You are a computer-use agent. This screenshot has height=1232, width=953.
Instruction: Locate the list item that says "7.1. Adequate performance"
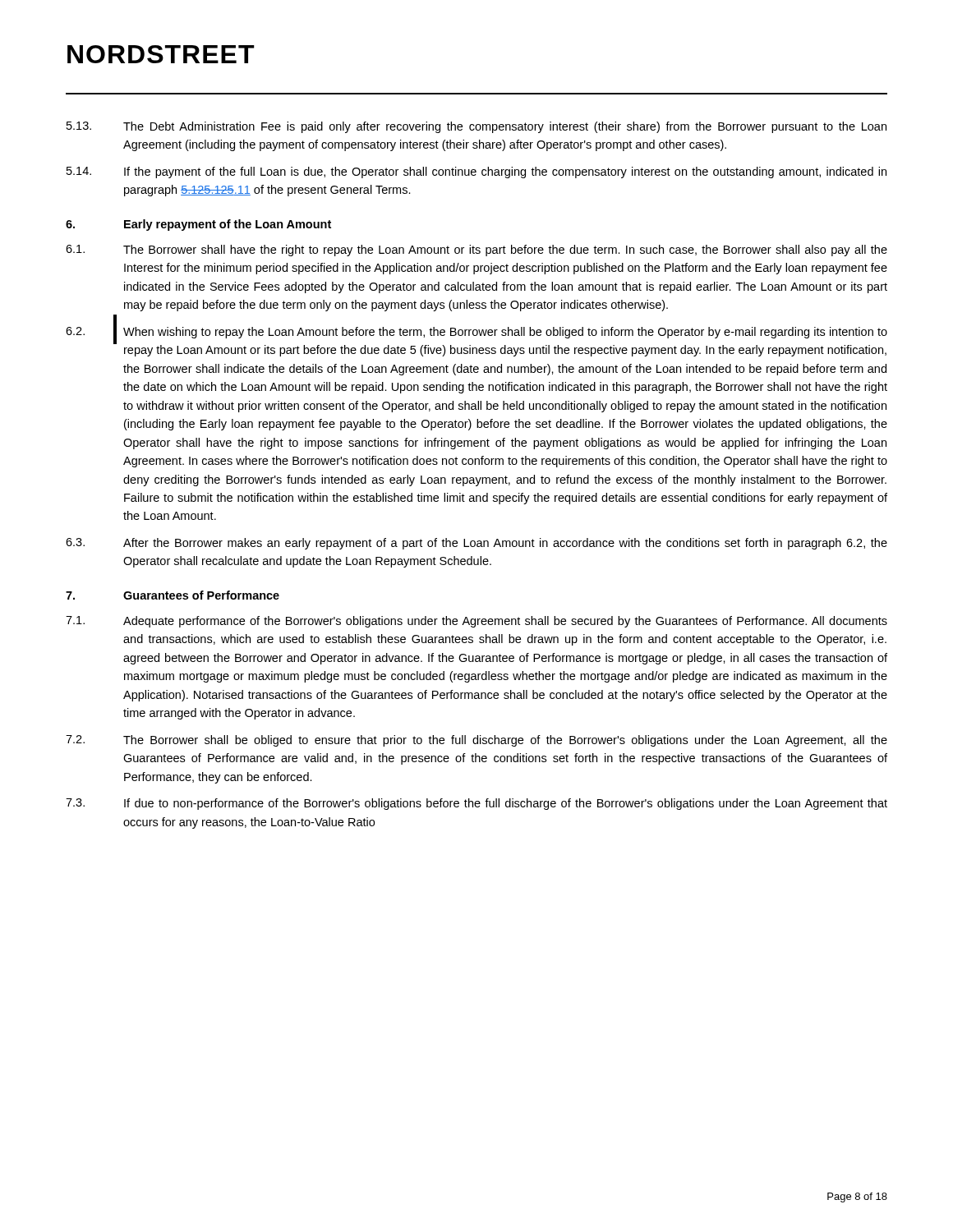click(476, 667)
